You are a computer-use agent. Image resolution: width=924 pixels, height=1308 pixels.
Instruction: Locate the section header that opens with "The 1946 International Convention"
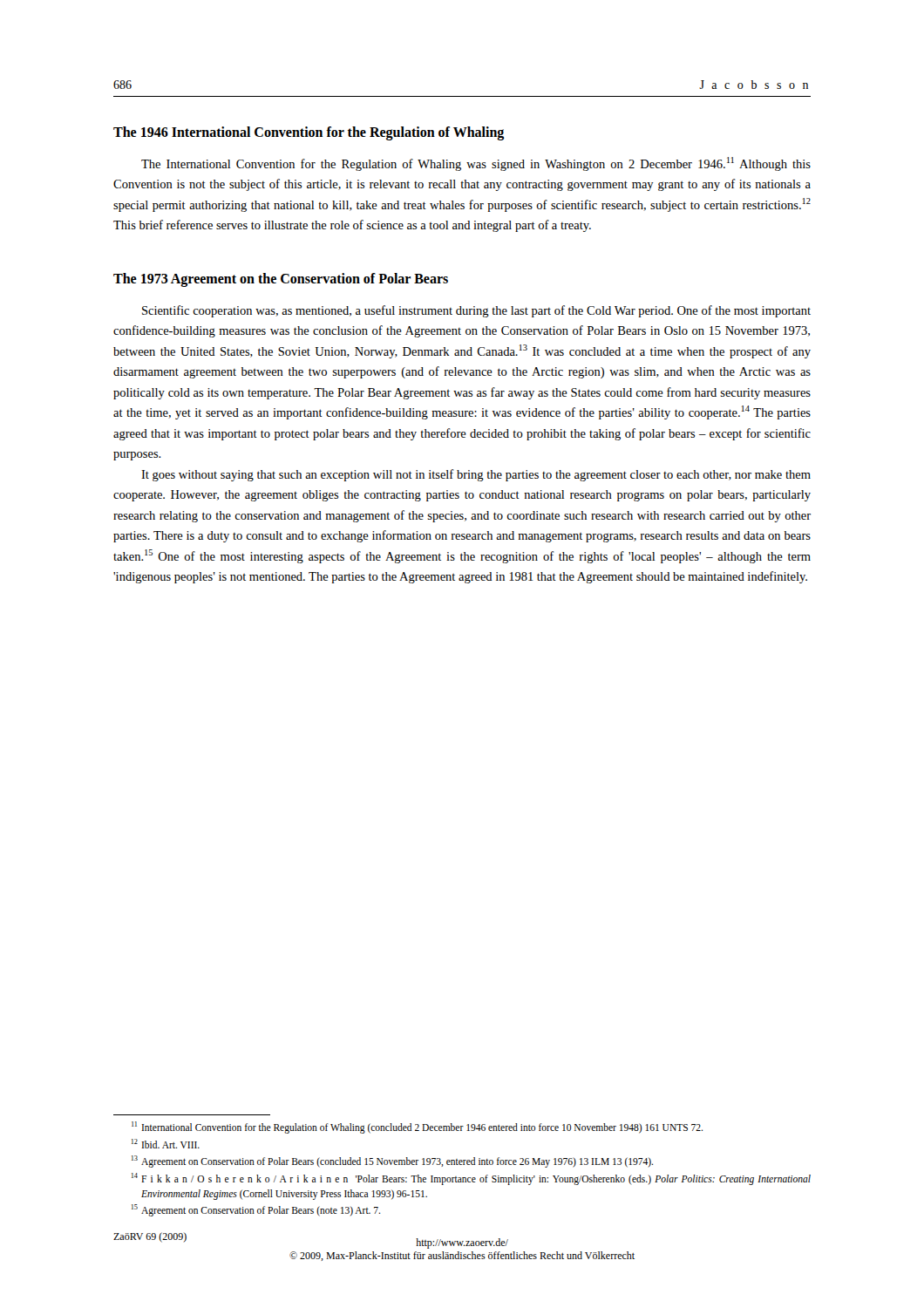[x=309, y=132]
